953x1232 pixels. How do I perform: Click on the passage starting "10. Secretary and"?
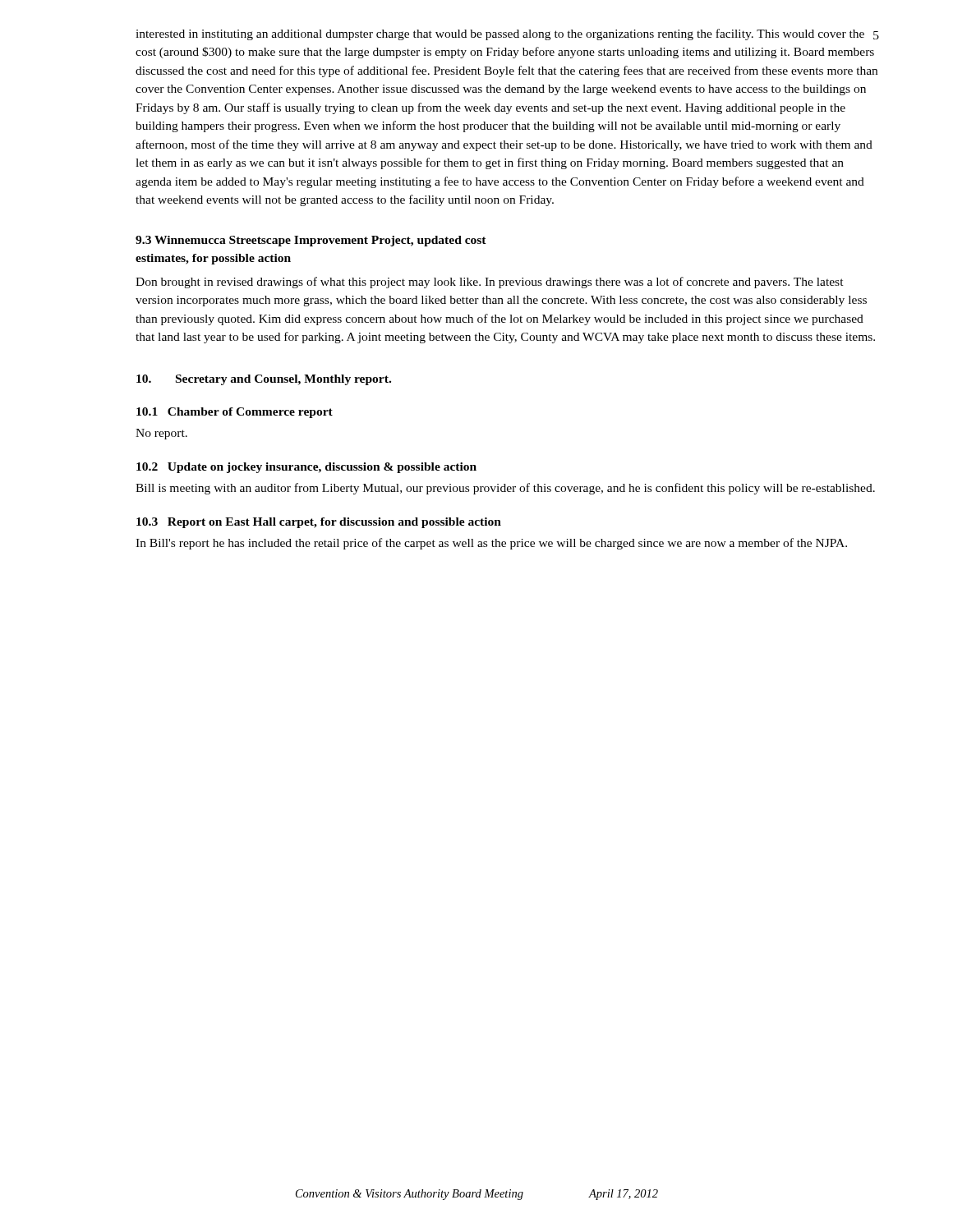click(x=264, y=378)
